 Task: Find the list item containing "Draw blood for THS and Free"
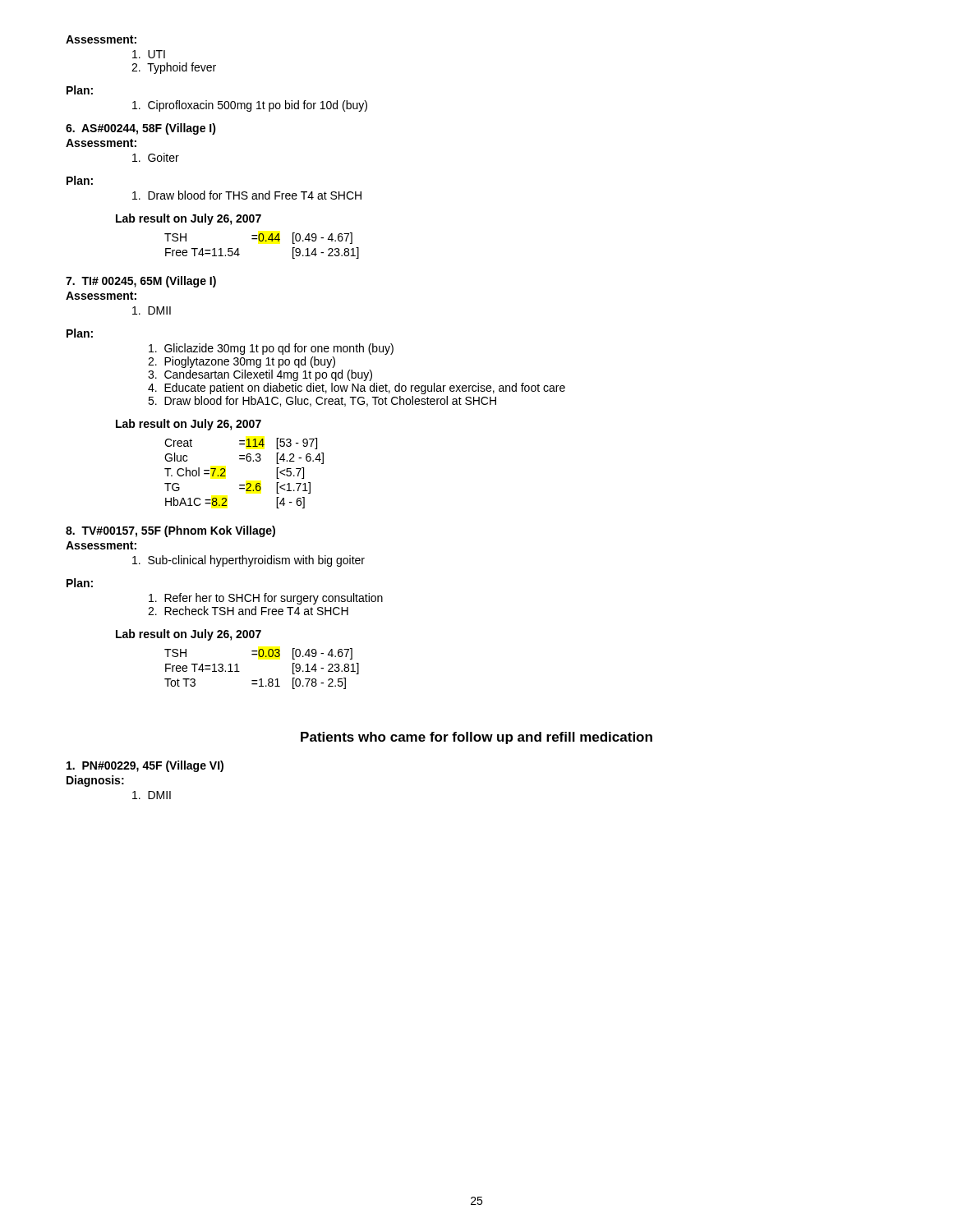[x=247, y=195]
